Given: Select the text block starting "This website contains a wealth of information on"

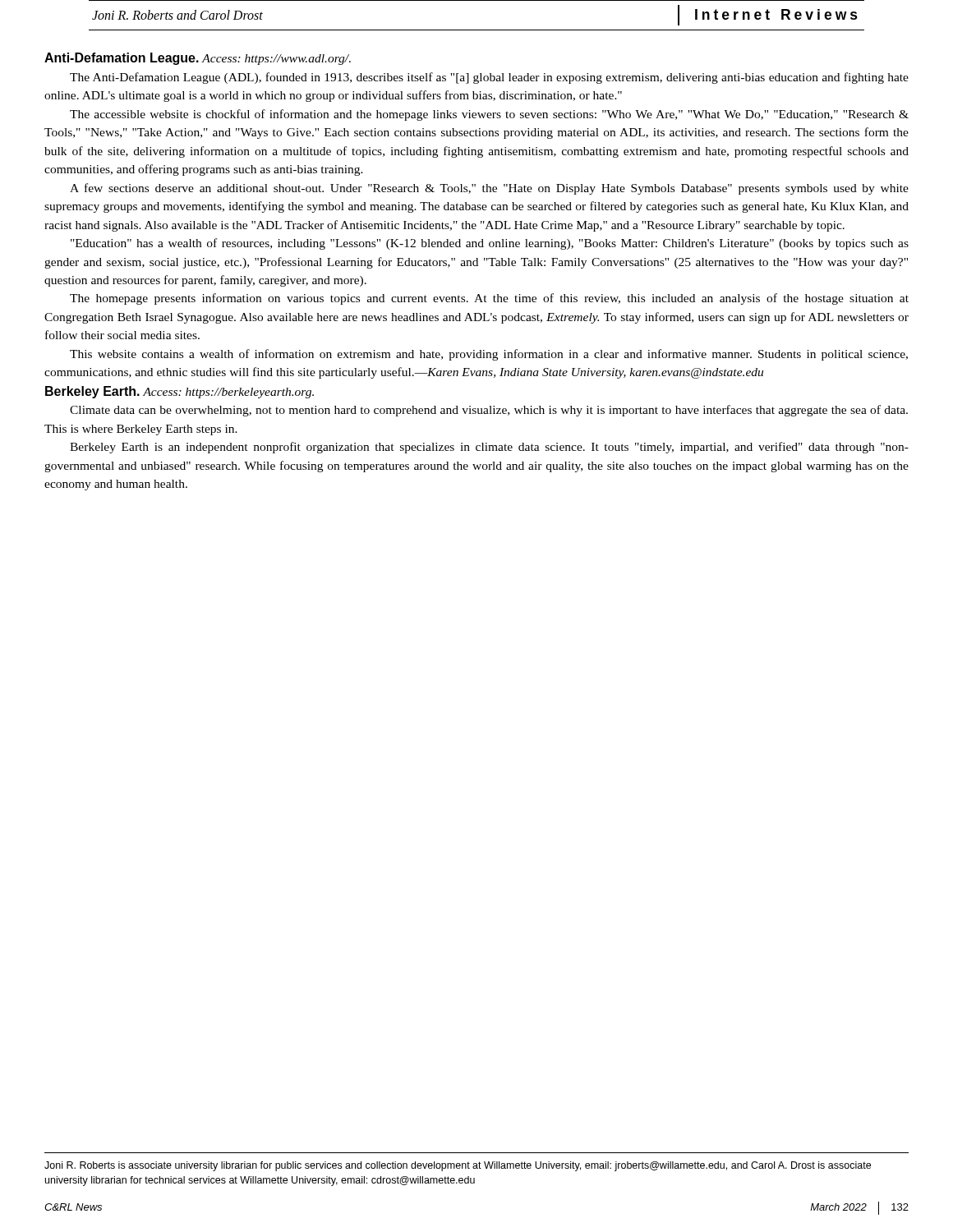Looking at the screenshot, I should click(x=476, y=363).
